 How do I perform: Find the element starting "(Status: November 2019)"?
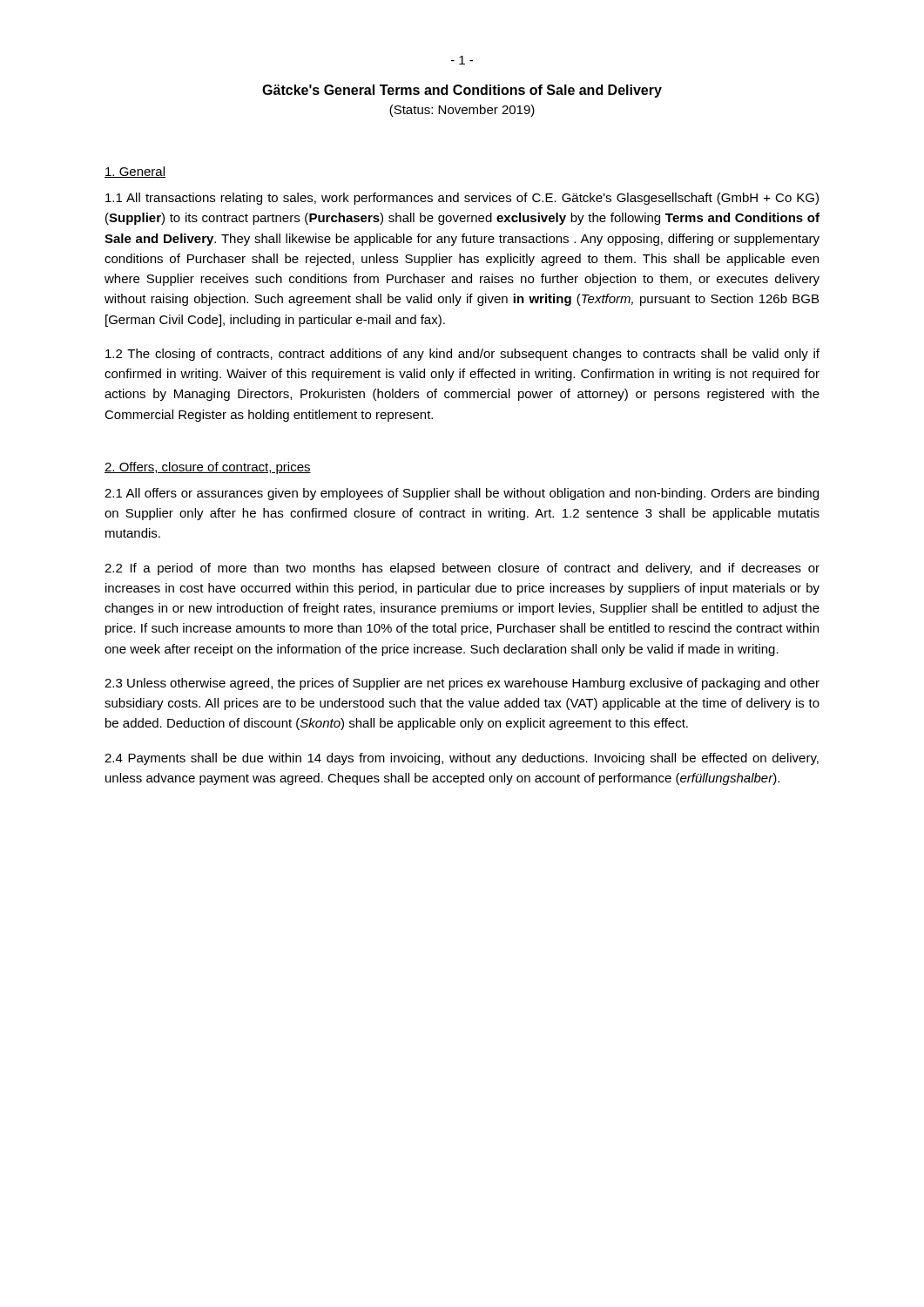[462, 109]
